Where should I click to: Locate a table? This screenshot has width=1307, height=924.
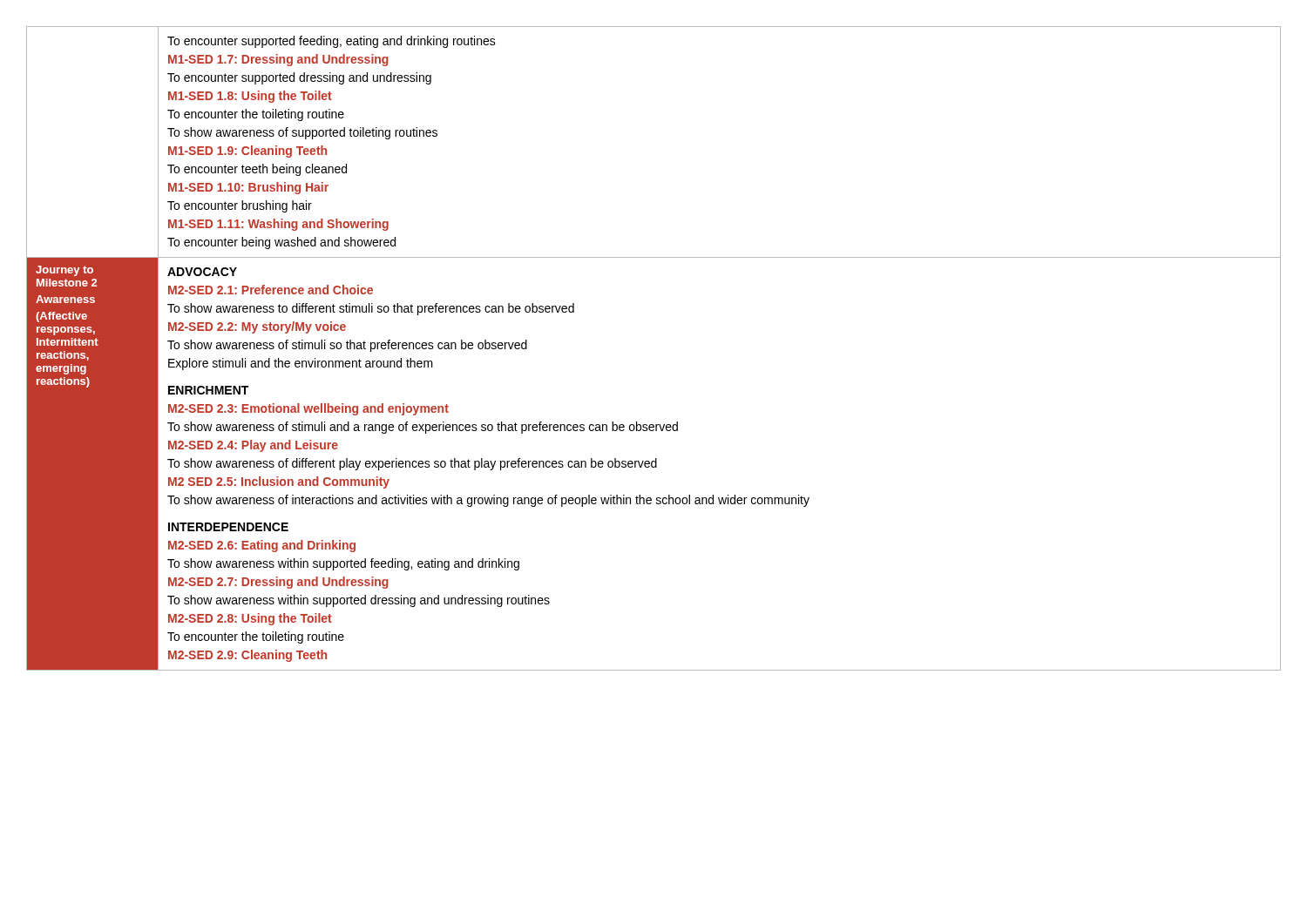pos(654,348)
